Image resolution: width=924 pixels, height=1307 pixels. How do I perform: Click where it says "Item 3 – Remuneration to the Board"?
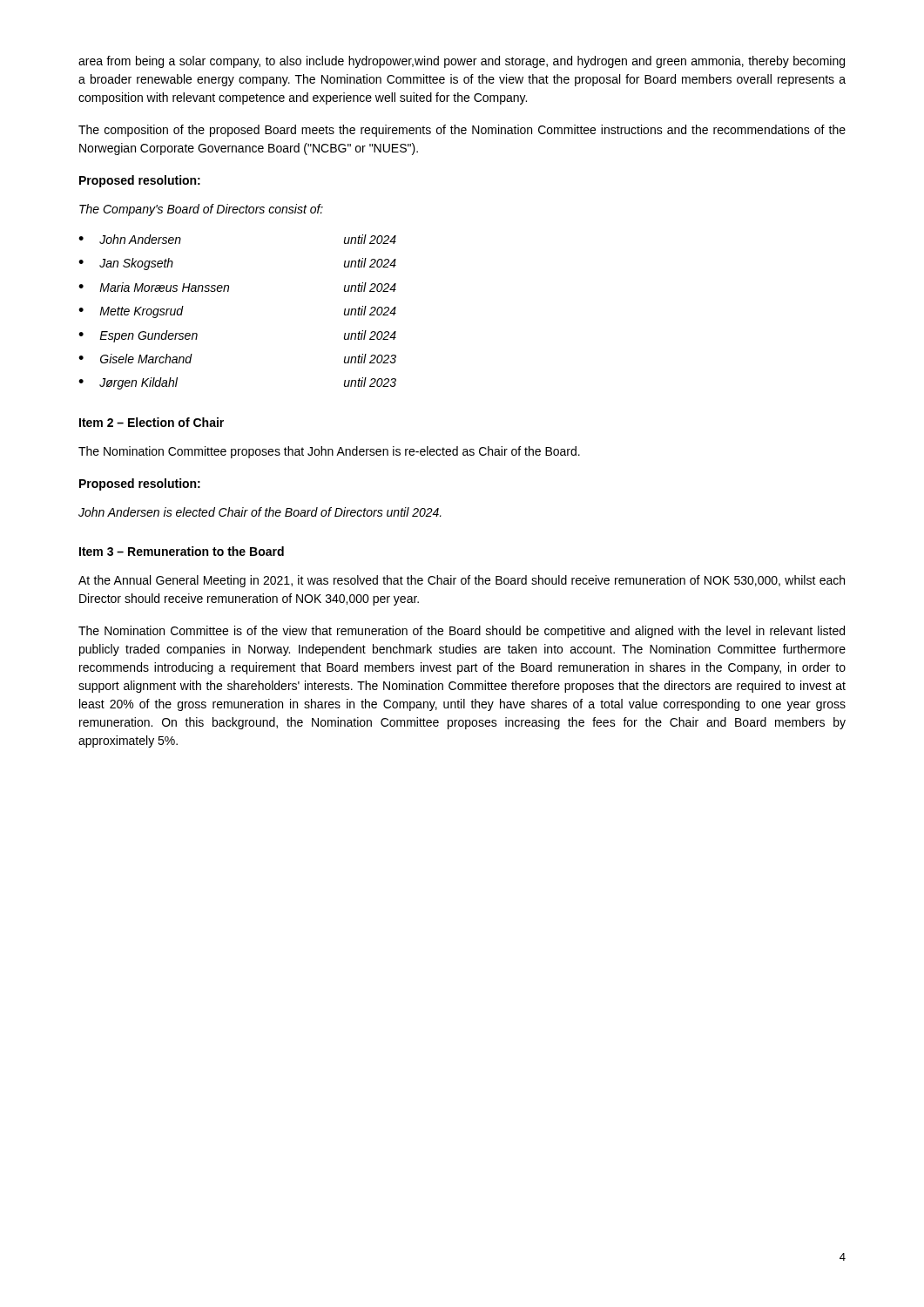point(182,551)
